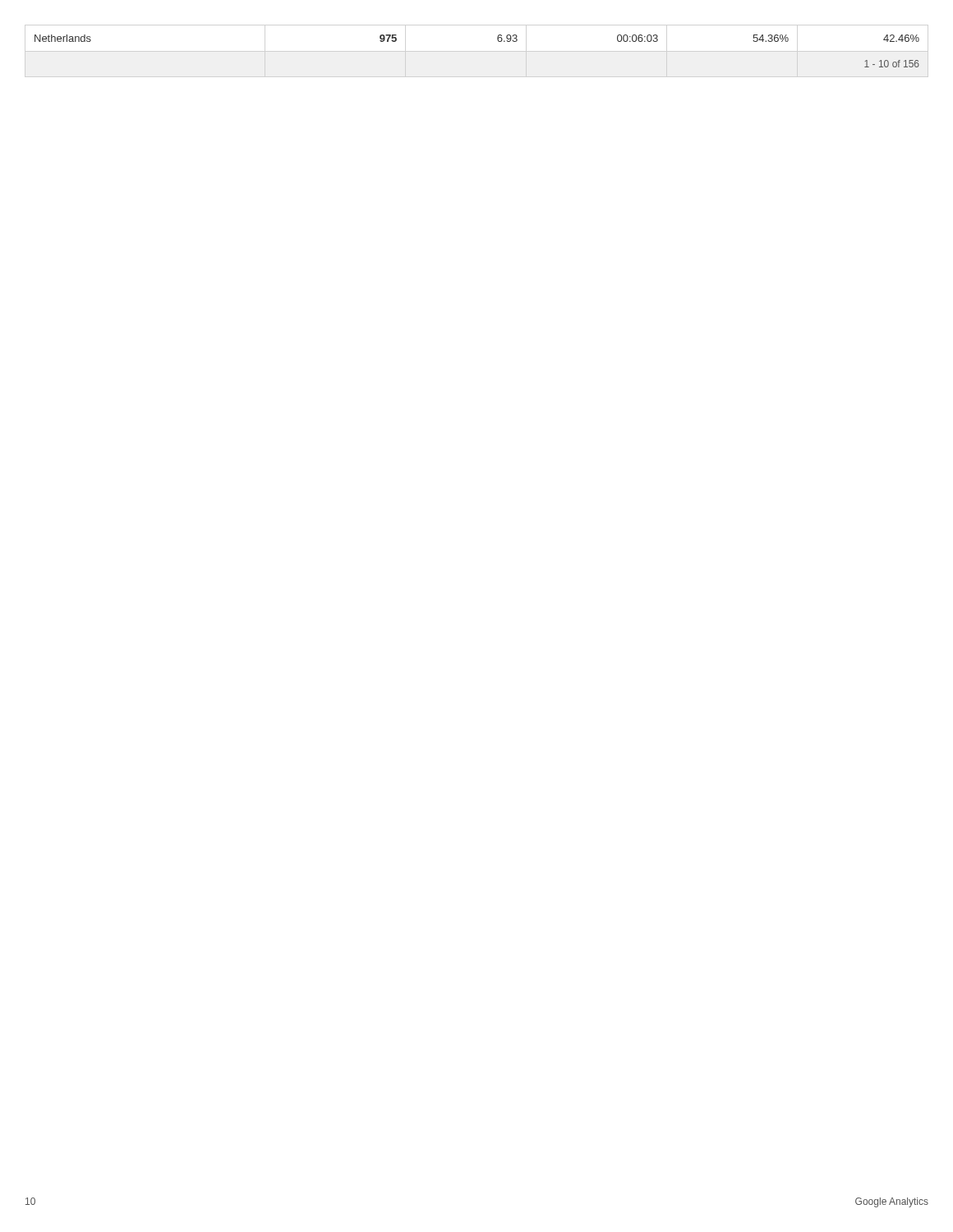Select the table that reads "1 - 10 of"

(x=476, y=51)
